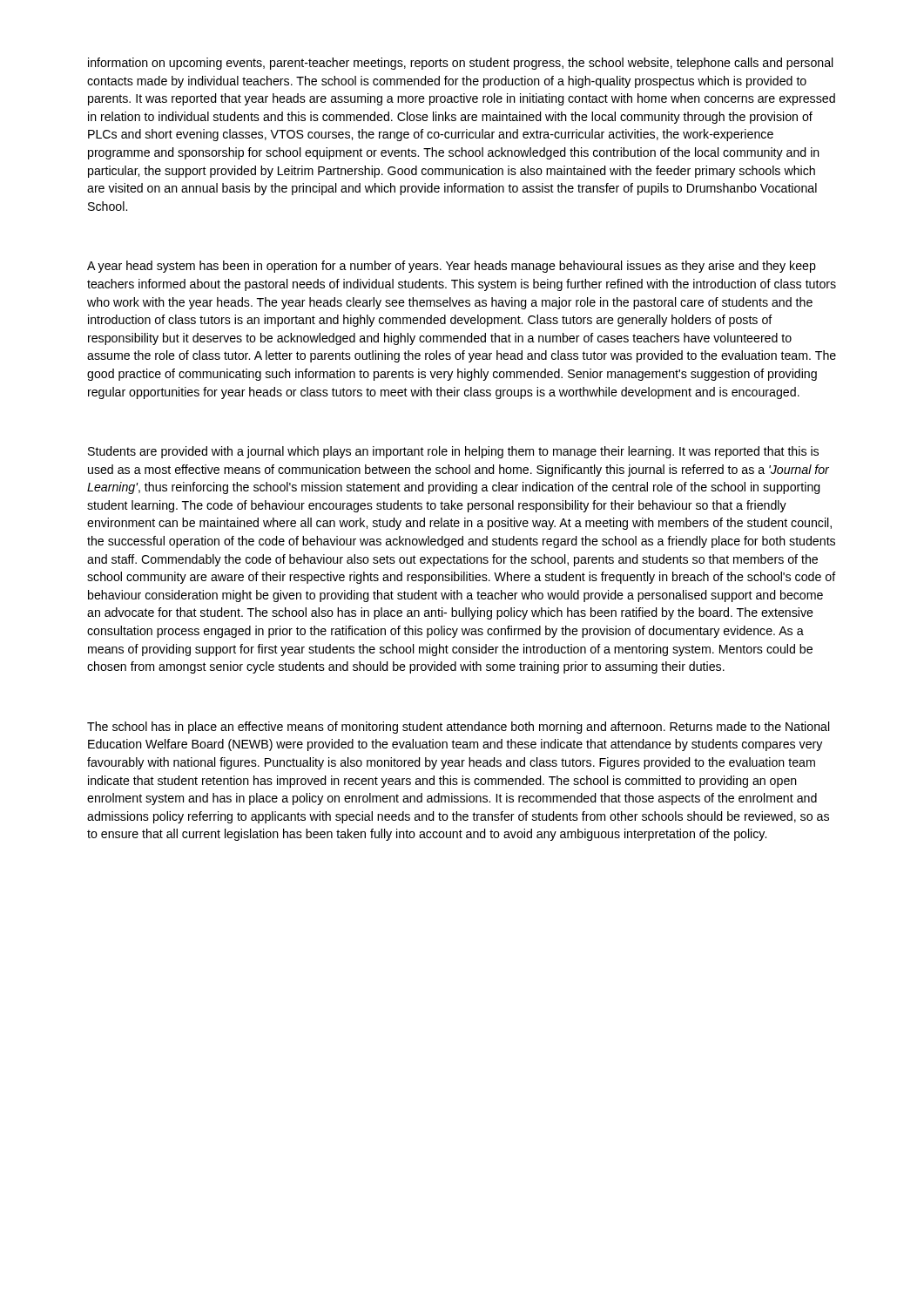Viewport: 924px width, 1307px height.
Task: Find the text block starting "The school has"
Action: (x=459, y=780)
